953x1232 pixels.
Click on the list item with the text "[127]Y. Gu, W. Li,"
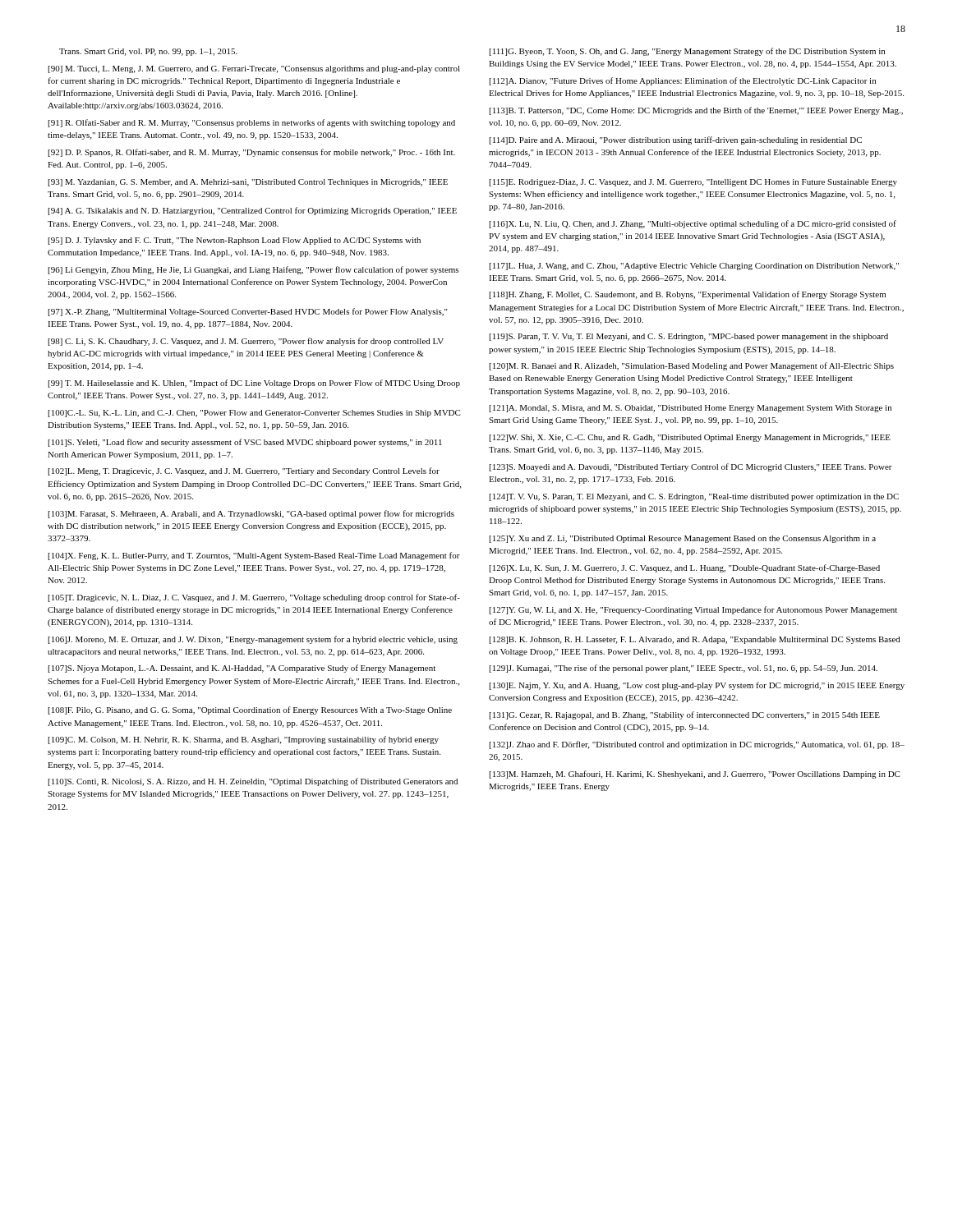[697, 616]
